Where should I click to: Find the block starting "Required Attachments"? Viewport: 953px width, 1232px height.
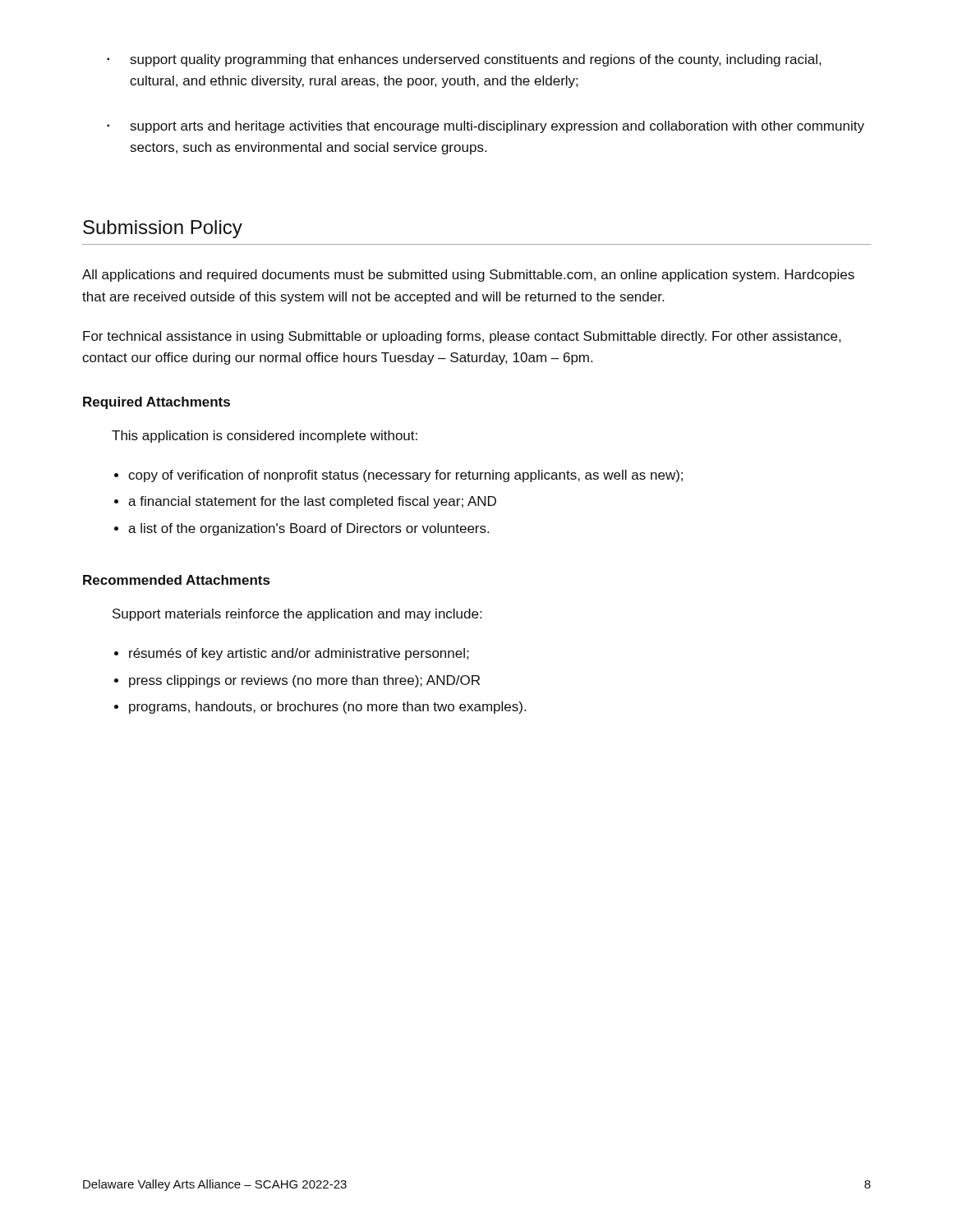click(156, 402)
